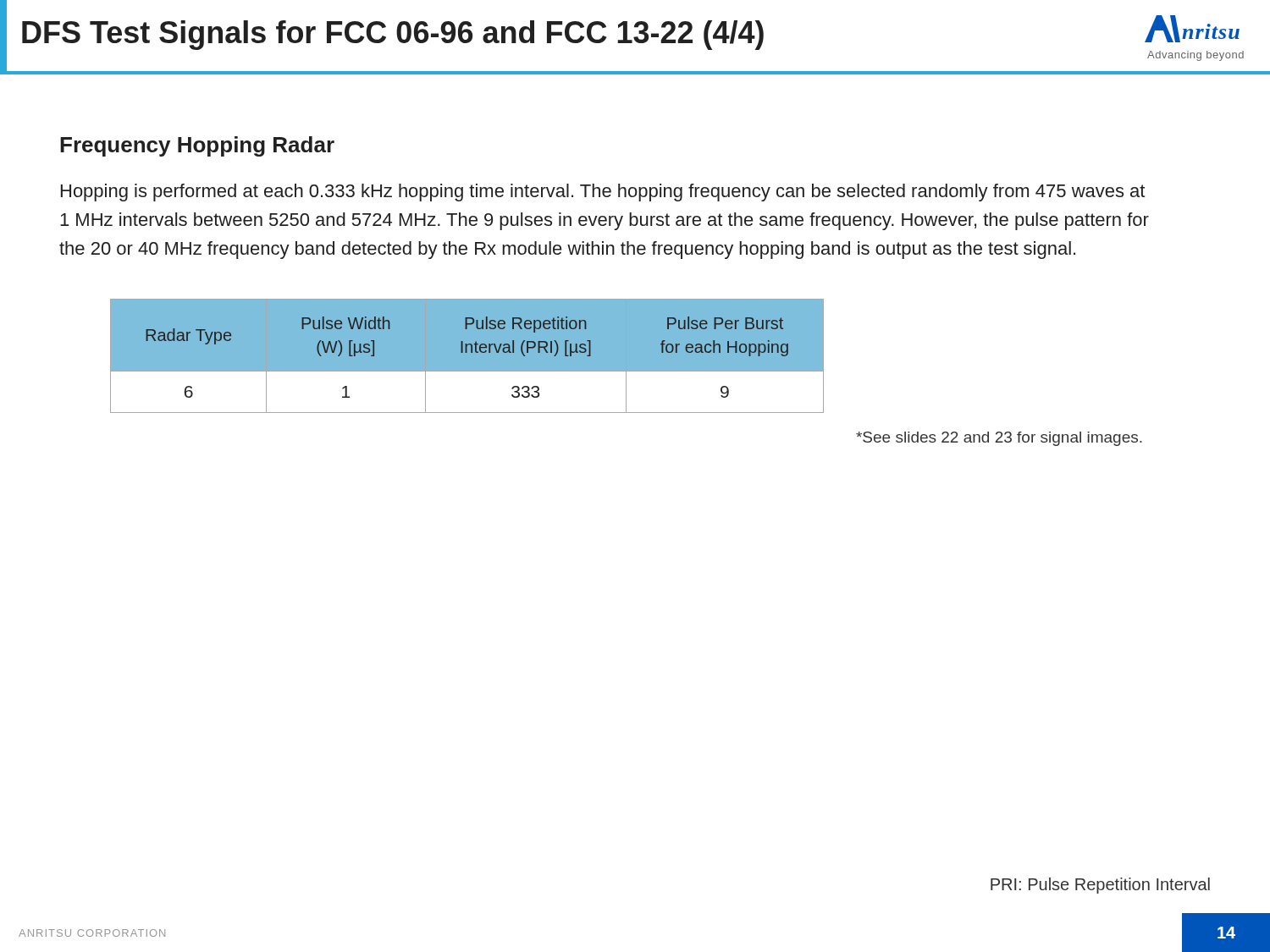Select the table that reads "Radar Type"
The image size is (1270, 952).
click(635, 356)
